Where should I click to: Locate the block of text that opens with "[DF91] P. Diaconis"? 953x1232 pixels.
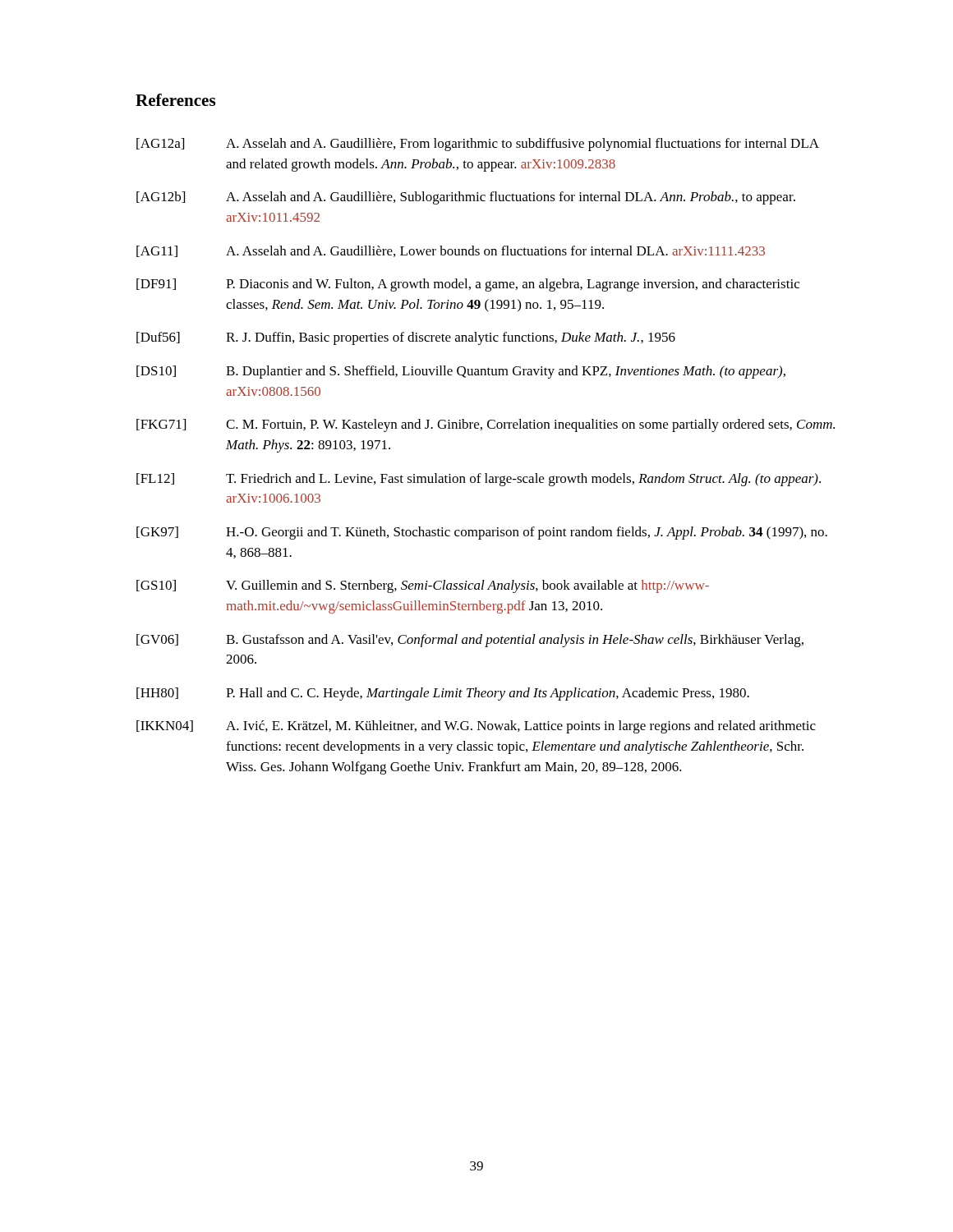pyautogui.click(x=487, y=295)
